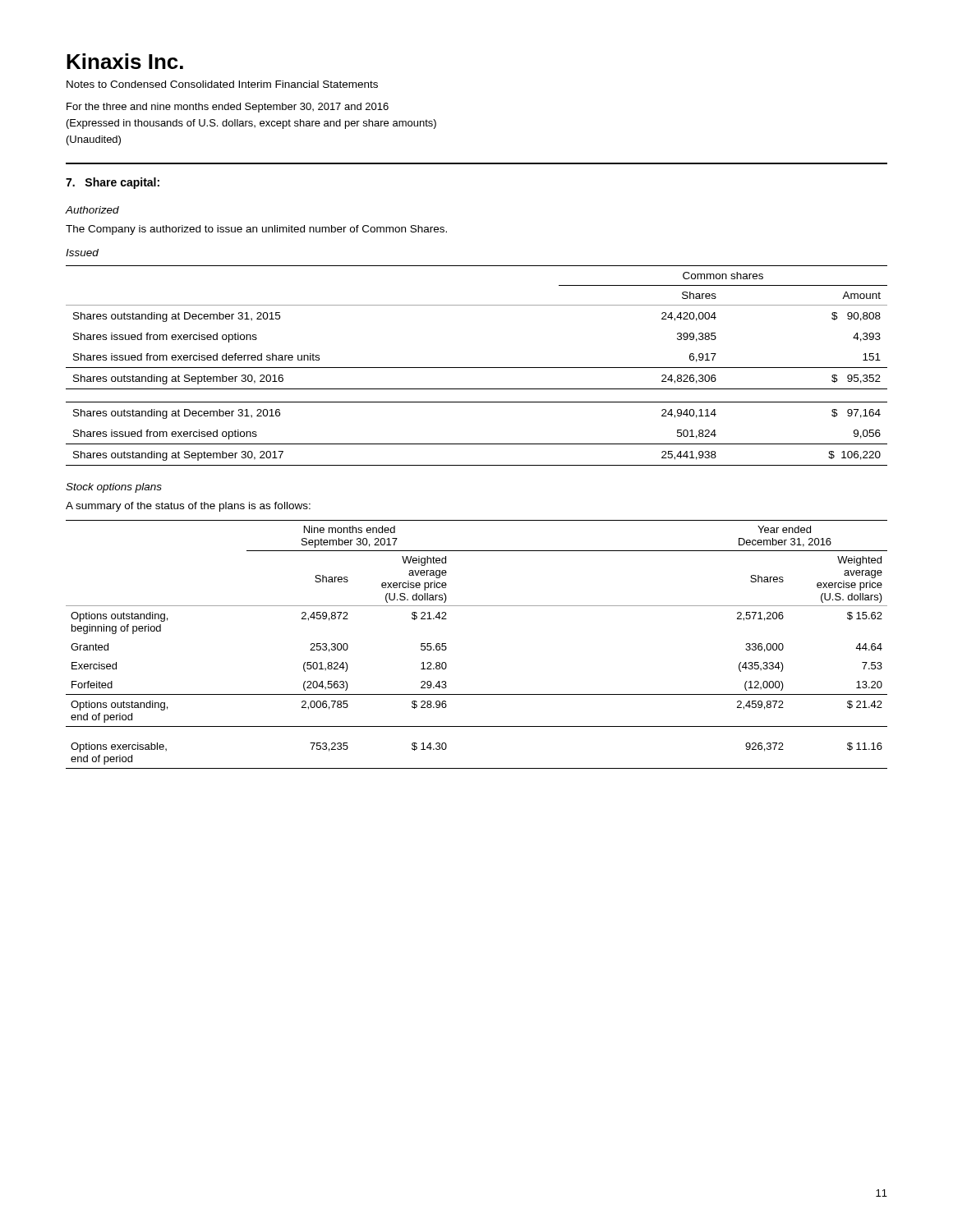Point to the passage starting "Stock options plans"
Screen dimensions: 1232x953
114,487
